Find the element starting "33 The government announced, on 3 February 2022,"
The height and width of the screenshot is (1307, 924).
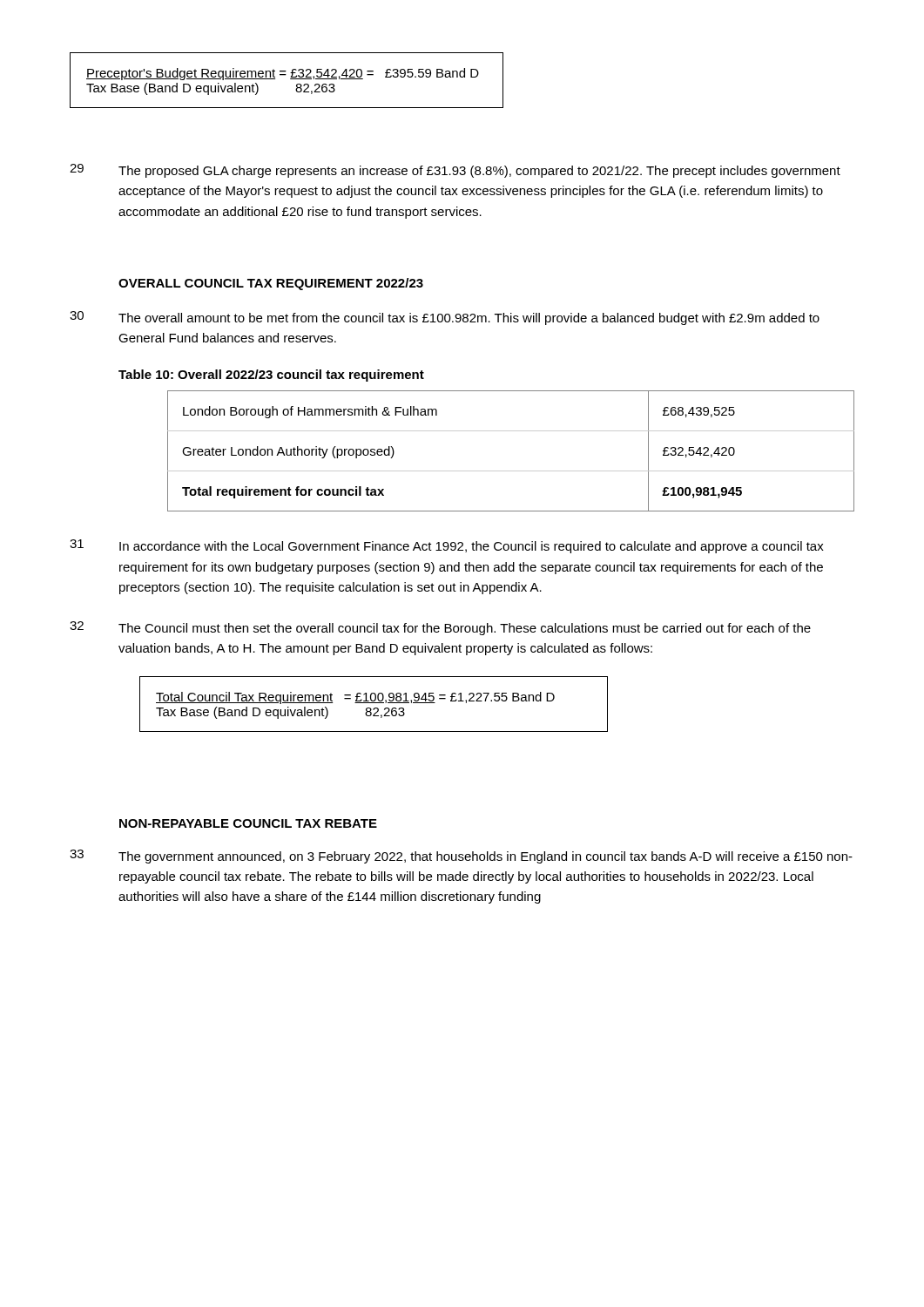(462, 876)
